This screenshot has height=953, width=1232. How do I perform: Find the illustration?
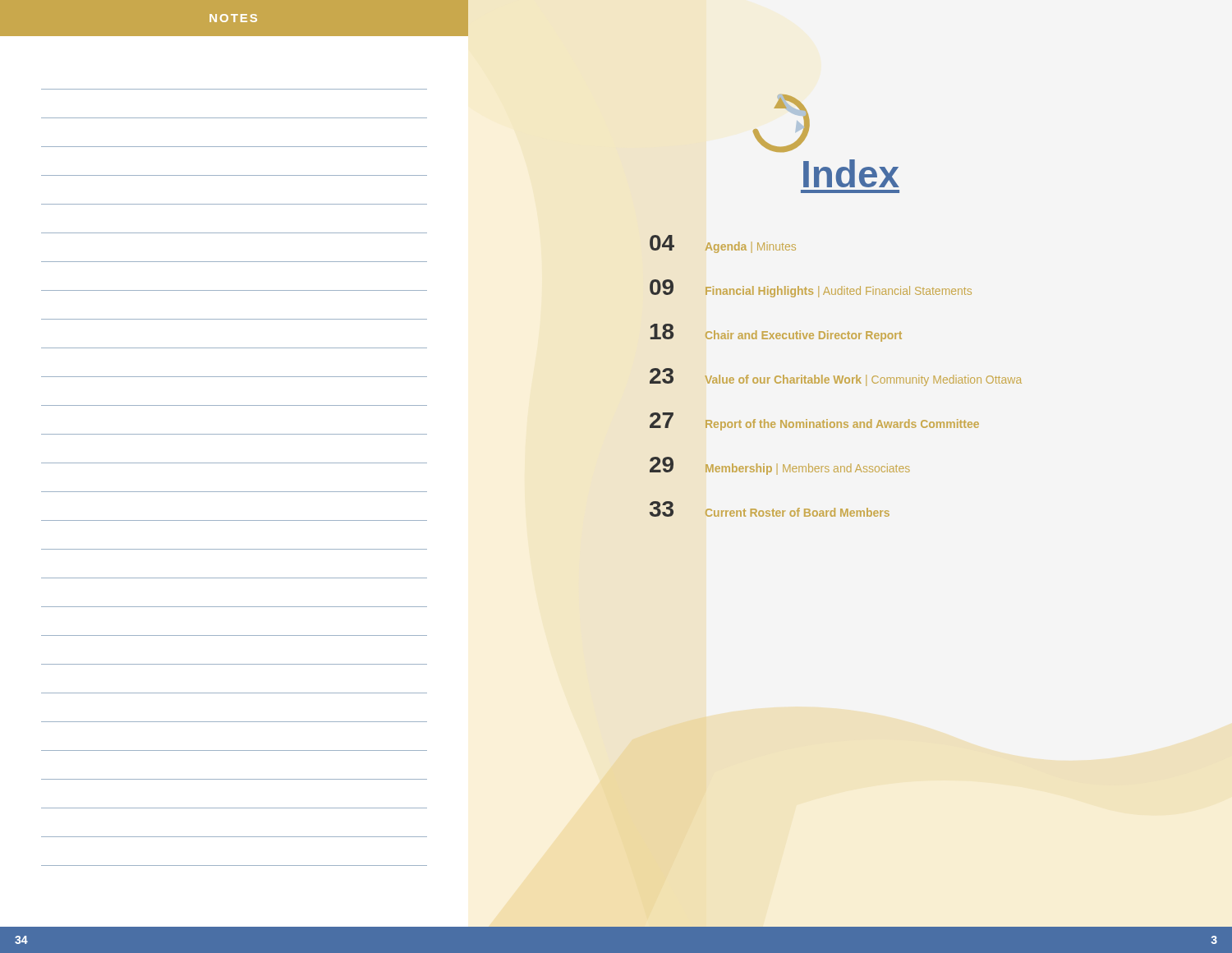[x=780, y=125]
